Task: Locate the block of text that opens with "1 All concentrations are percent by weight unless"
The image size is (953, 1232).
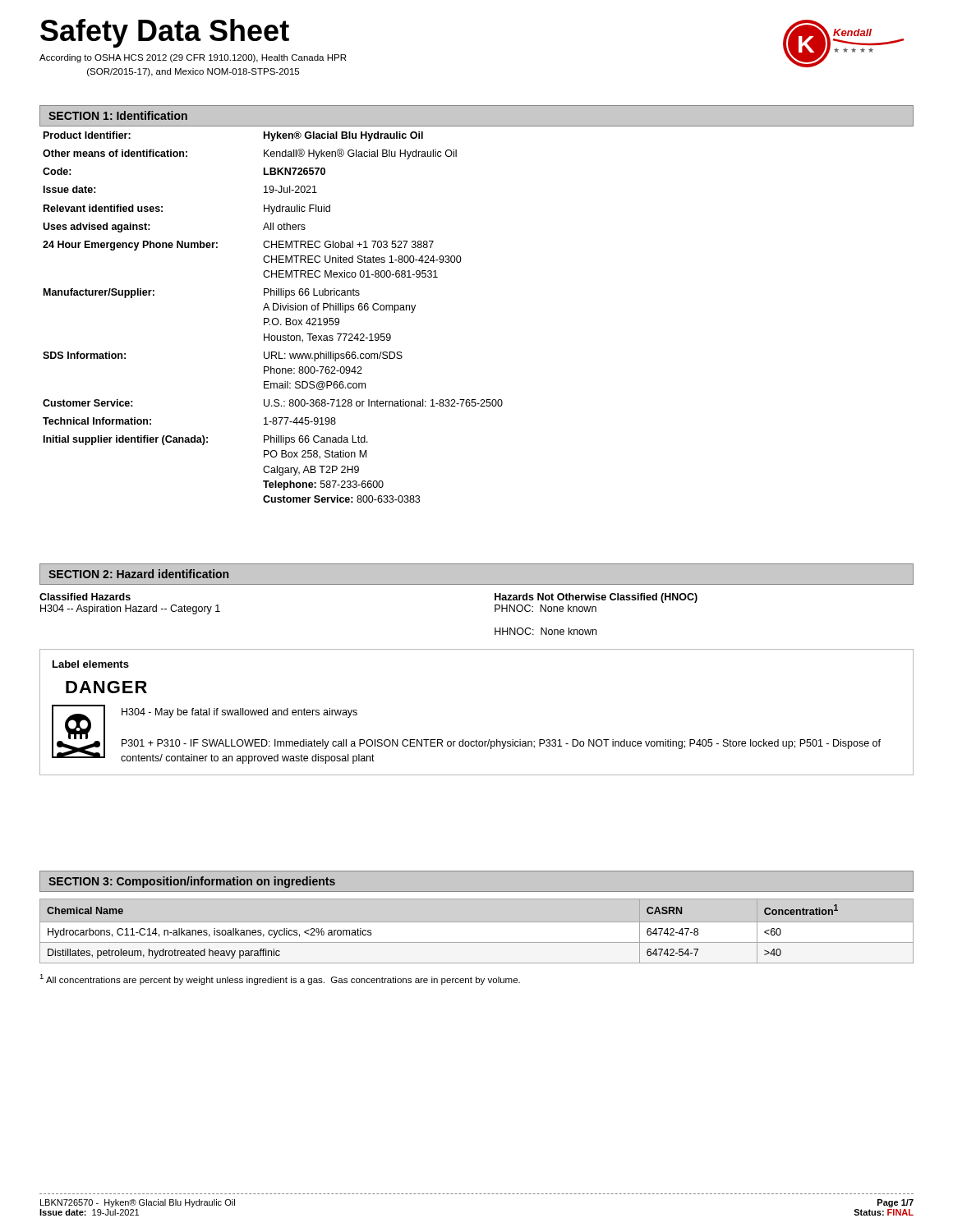Action: [x=280, y=978]
